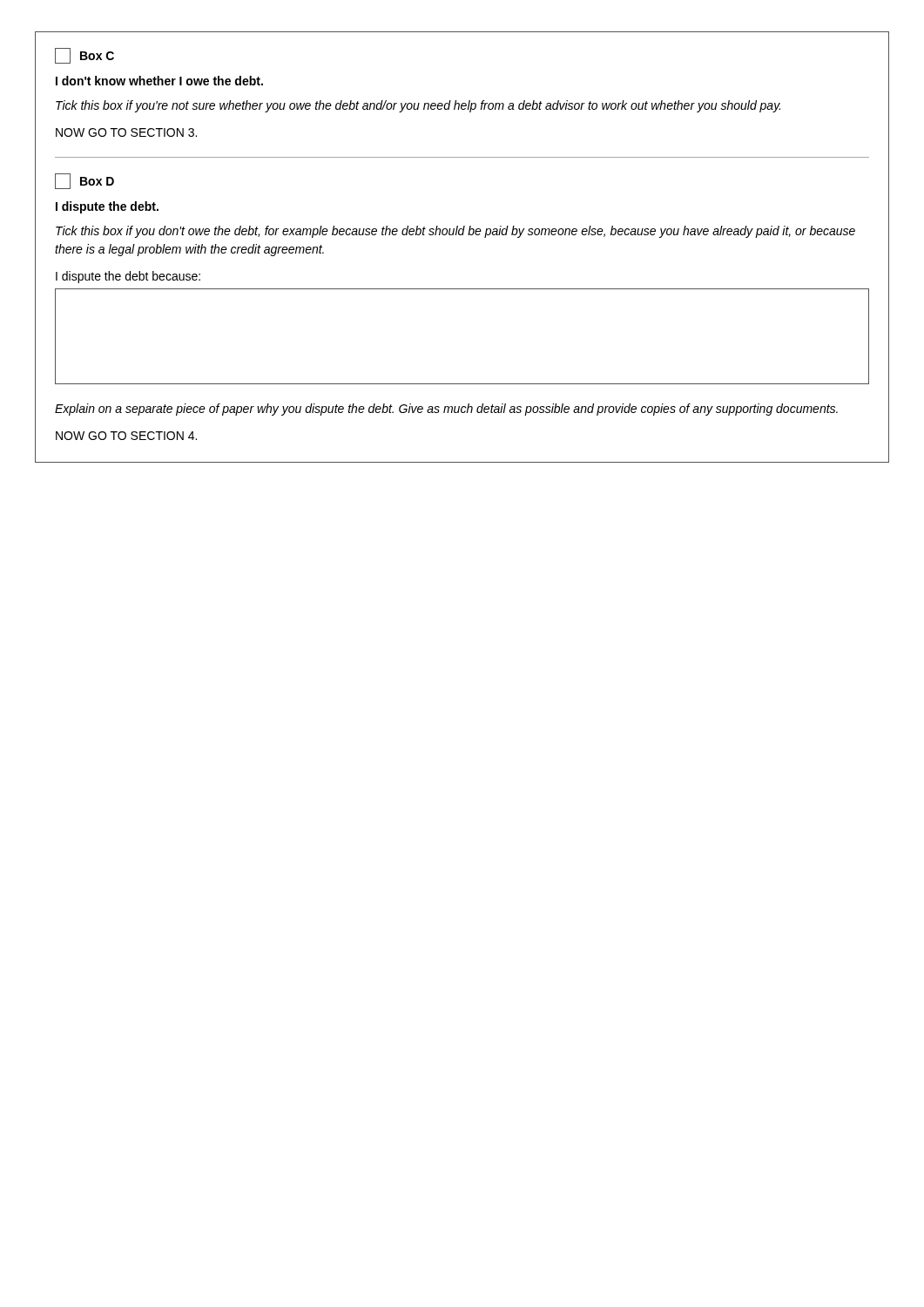Locate the text containing "I dispute the debt because:"
Screen dimensions: 1307x924
[128, 276]
